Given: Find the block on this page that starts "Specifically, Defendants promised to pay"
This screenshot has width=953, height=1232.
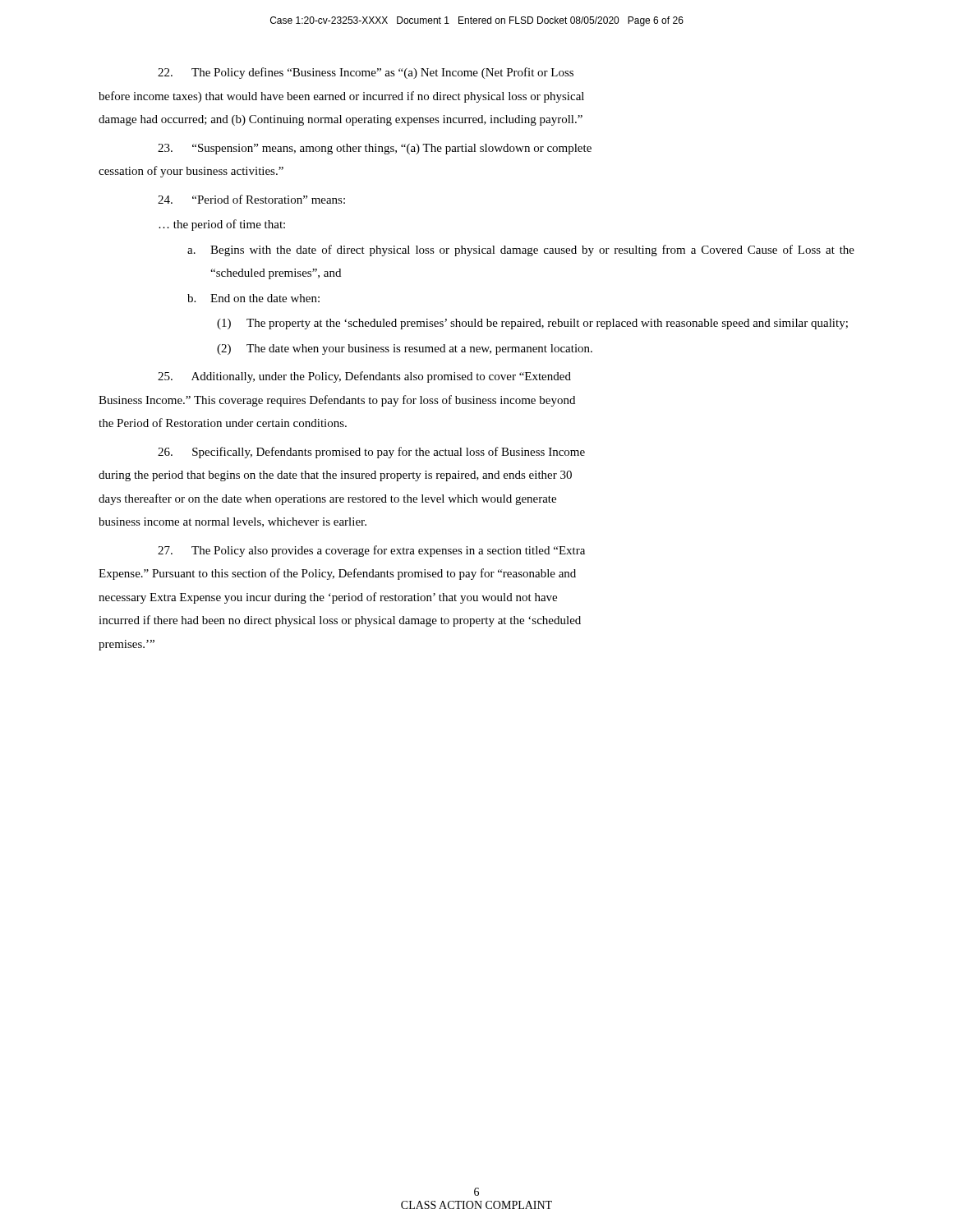Looking at the screenshot, I should 476,487.
